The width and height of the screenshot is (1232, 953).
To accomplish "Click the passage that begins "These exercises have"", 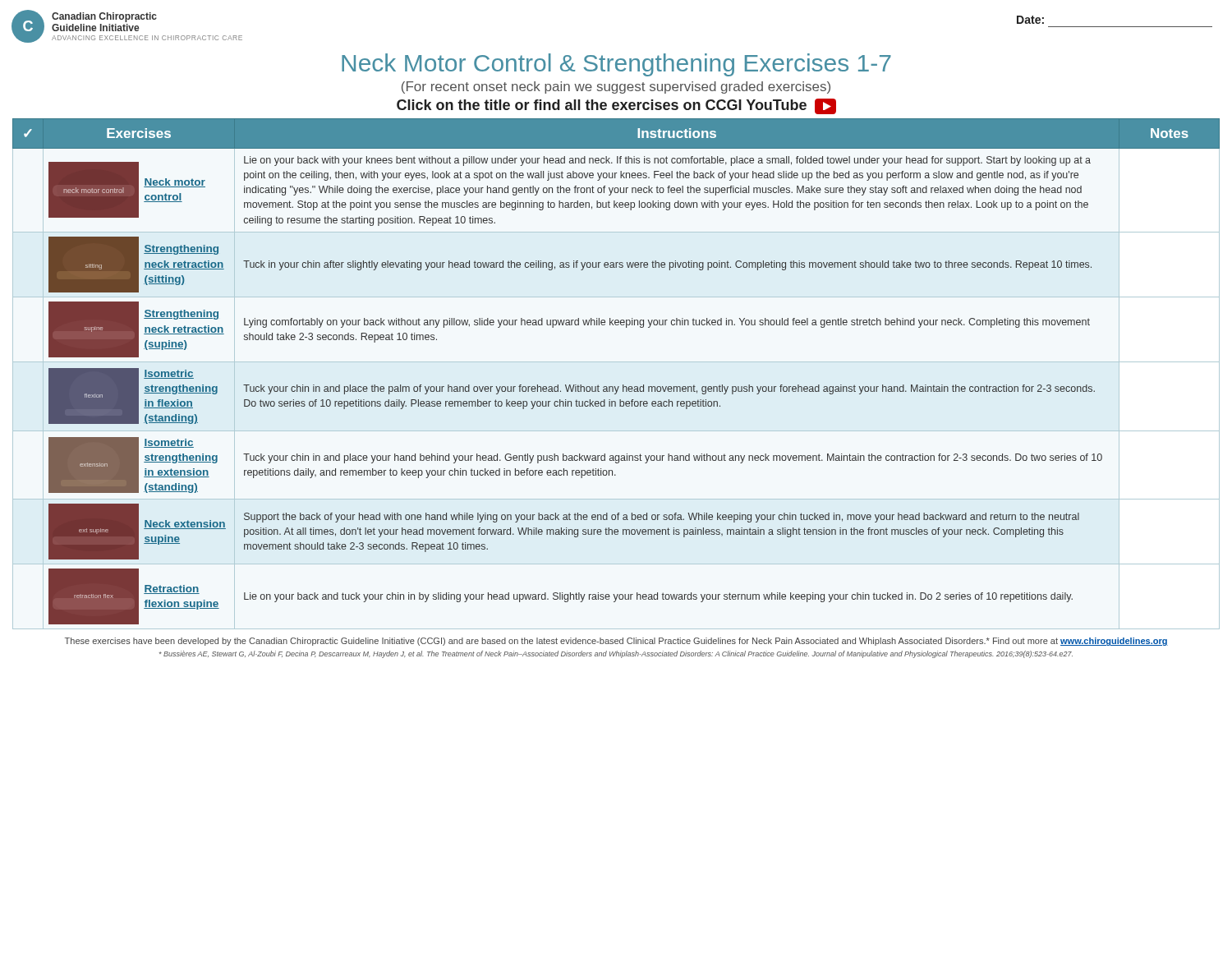I will (x=616, y=641).
